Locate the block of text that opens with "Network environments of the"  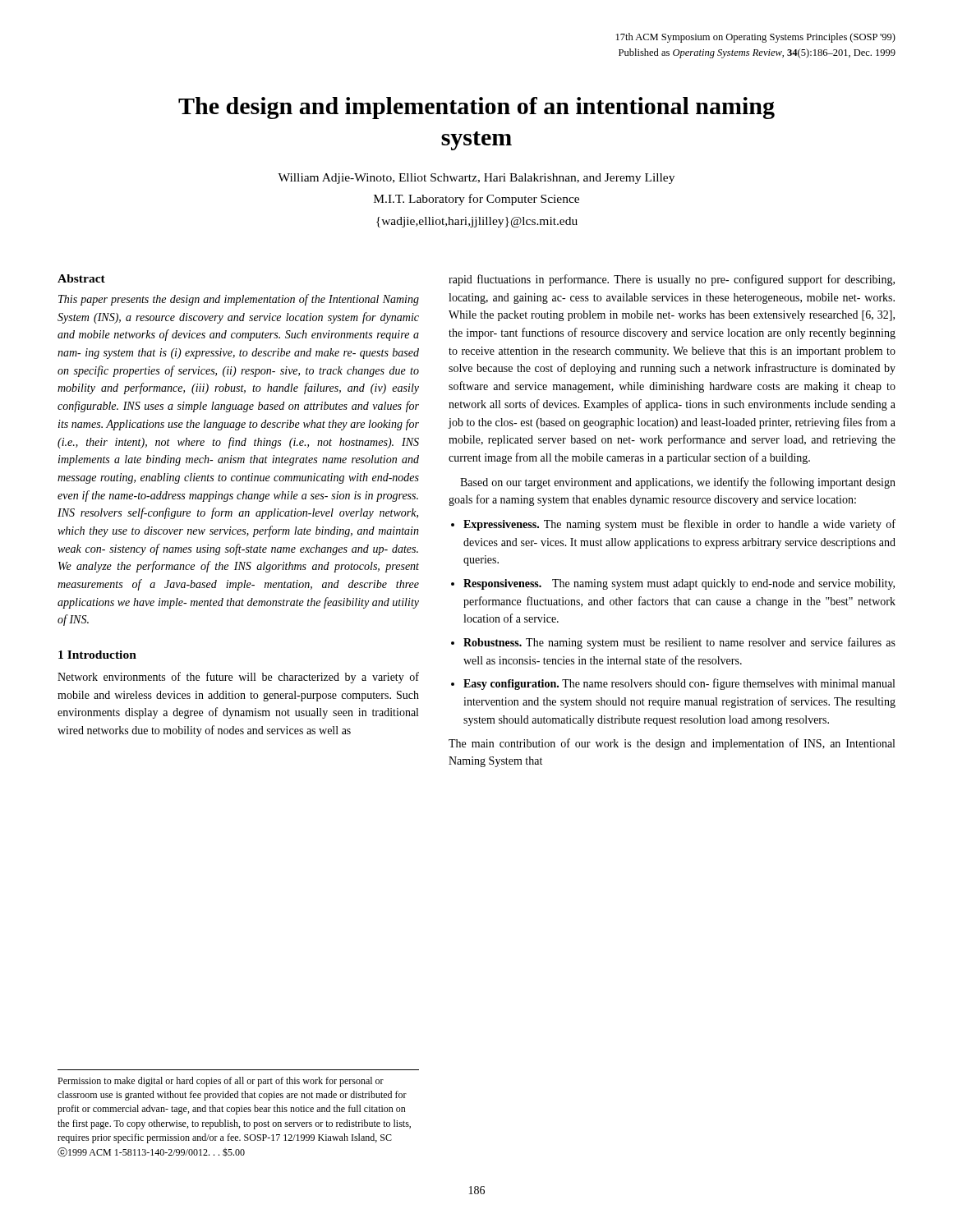pos(238,704)
